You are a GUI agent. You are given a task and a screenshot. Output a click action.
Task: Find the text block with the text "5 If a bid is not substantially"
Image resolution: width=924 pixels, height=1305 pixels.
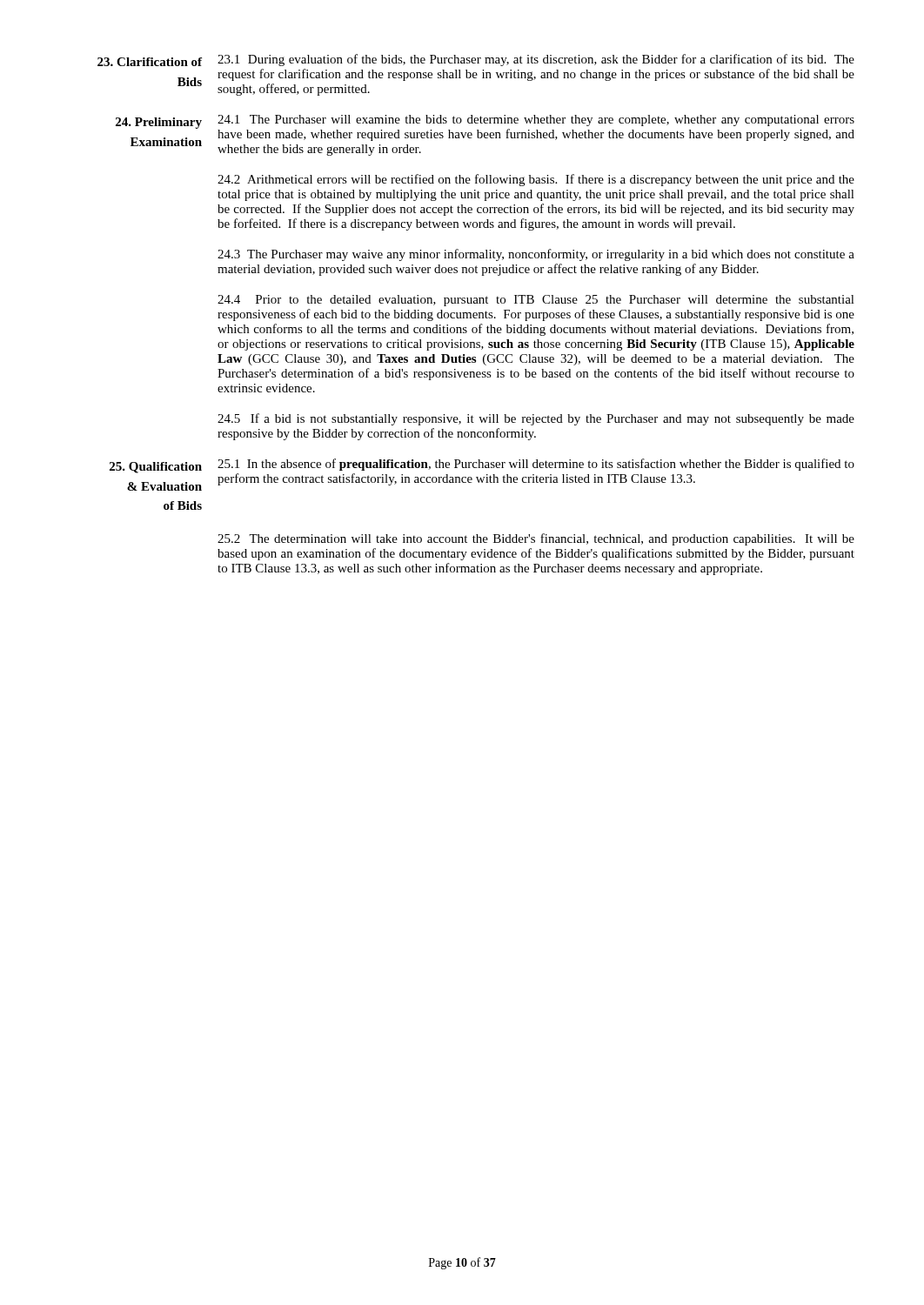coord(536,426)
